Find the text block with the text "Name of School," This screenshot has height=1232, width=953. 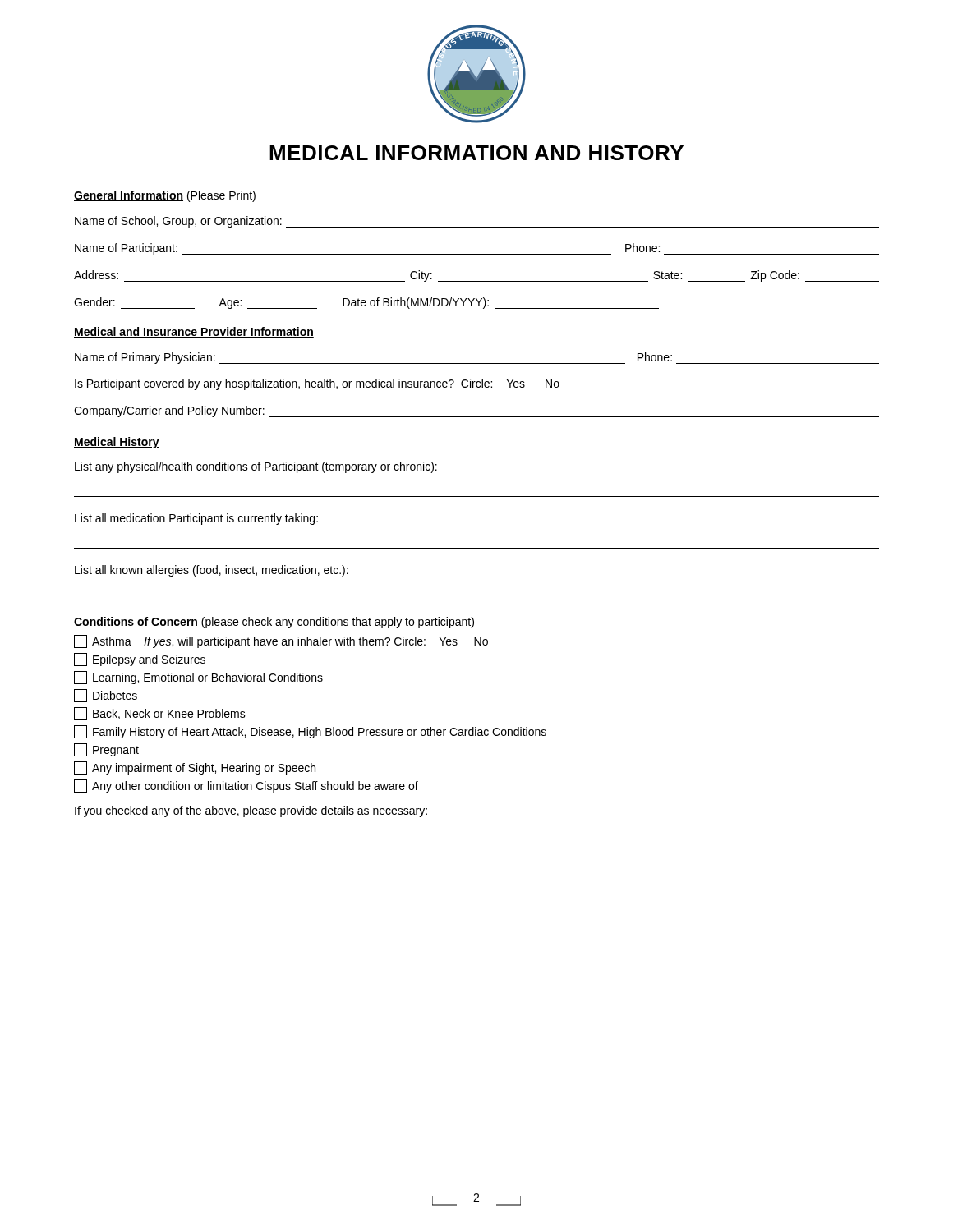coord(476,221)
